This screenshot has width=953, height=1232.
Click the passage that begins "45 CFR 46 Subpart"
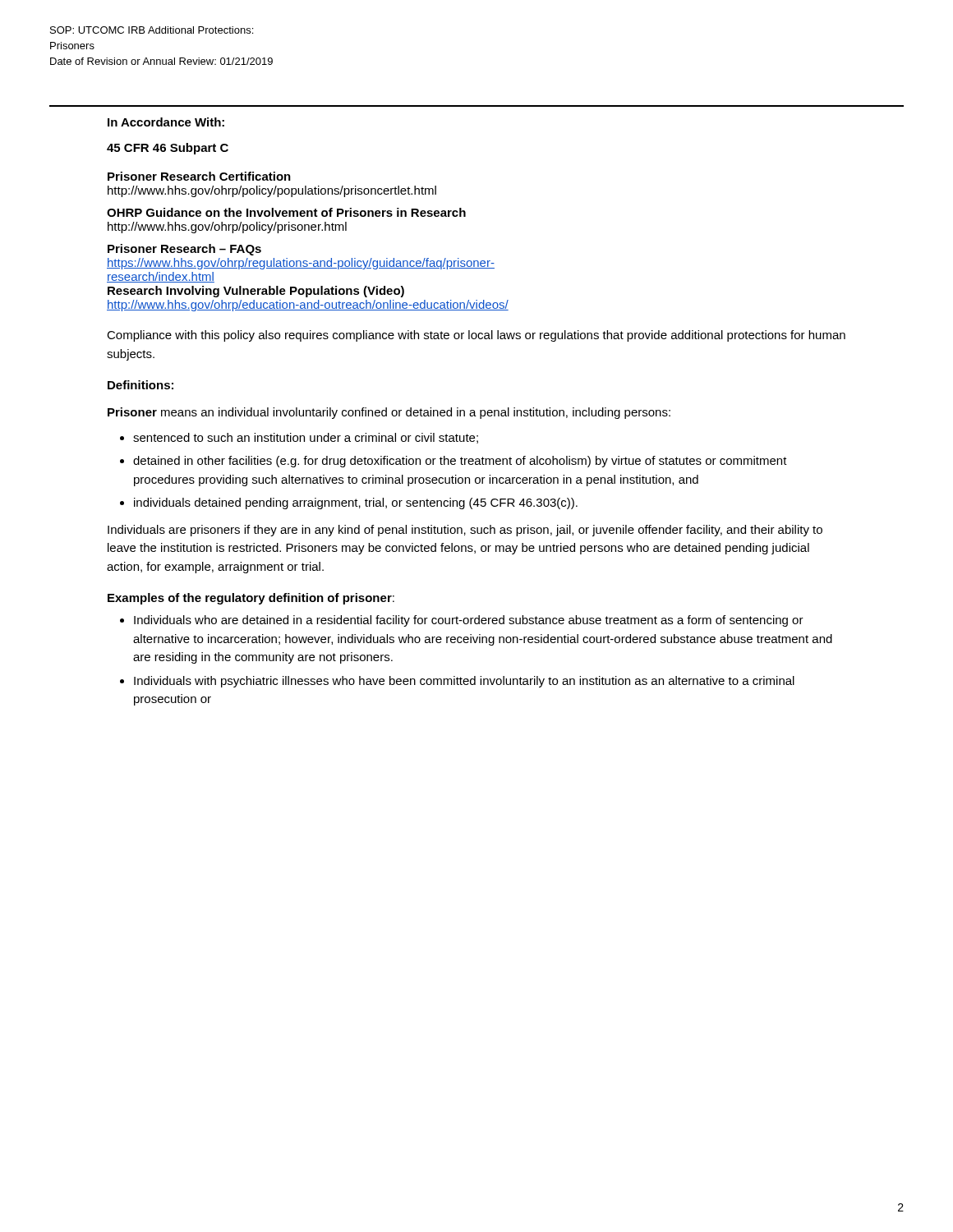point(168,147)
